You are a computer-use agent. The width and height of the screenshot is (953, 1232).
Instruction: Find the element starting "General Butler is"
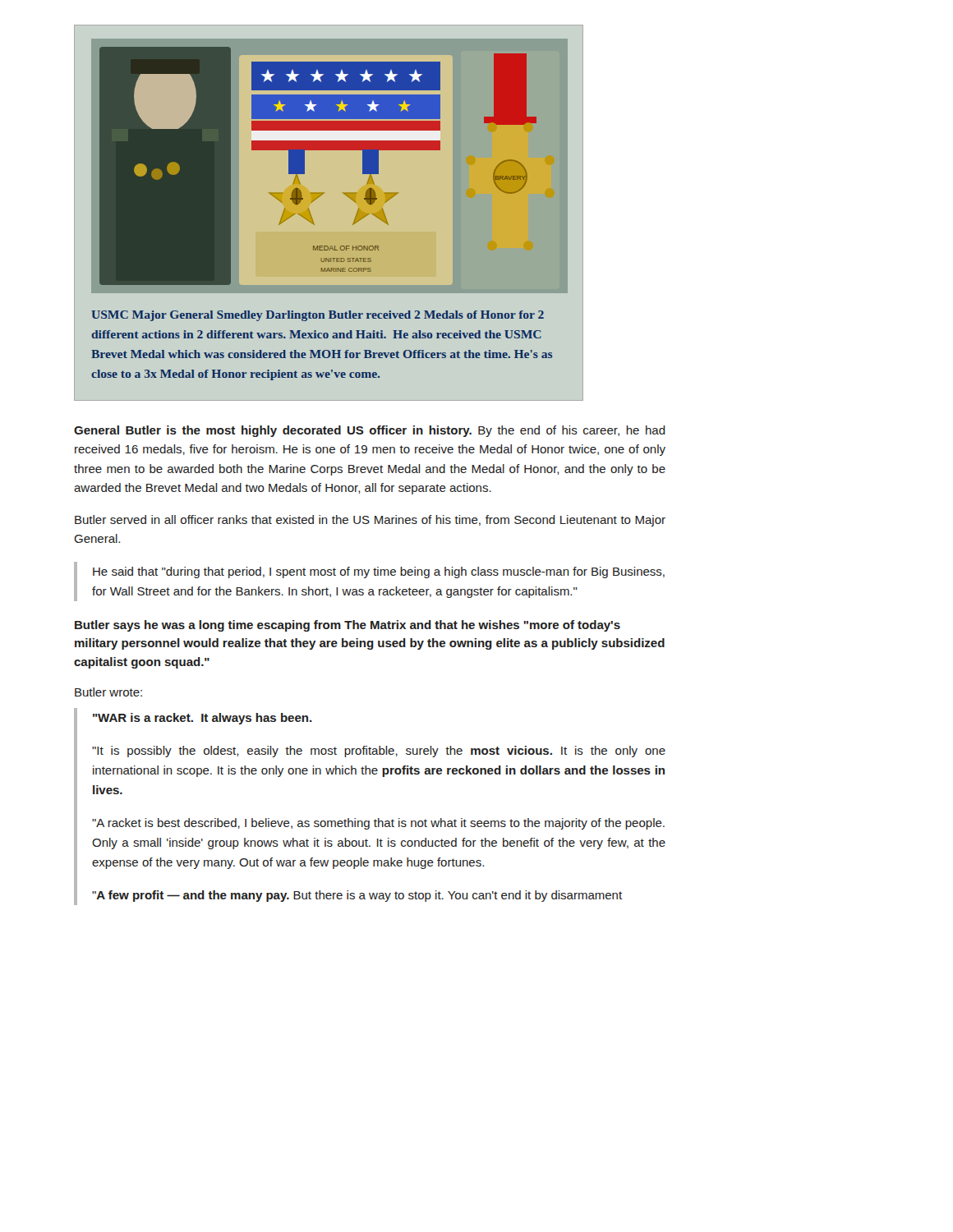[370, 459]
